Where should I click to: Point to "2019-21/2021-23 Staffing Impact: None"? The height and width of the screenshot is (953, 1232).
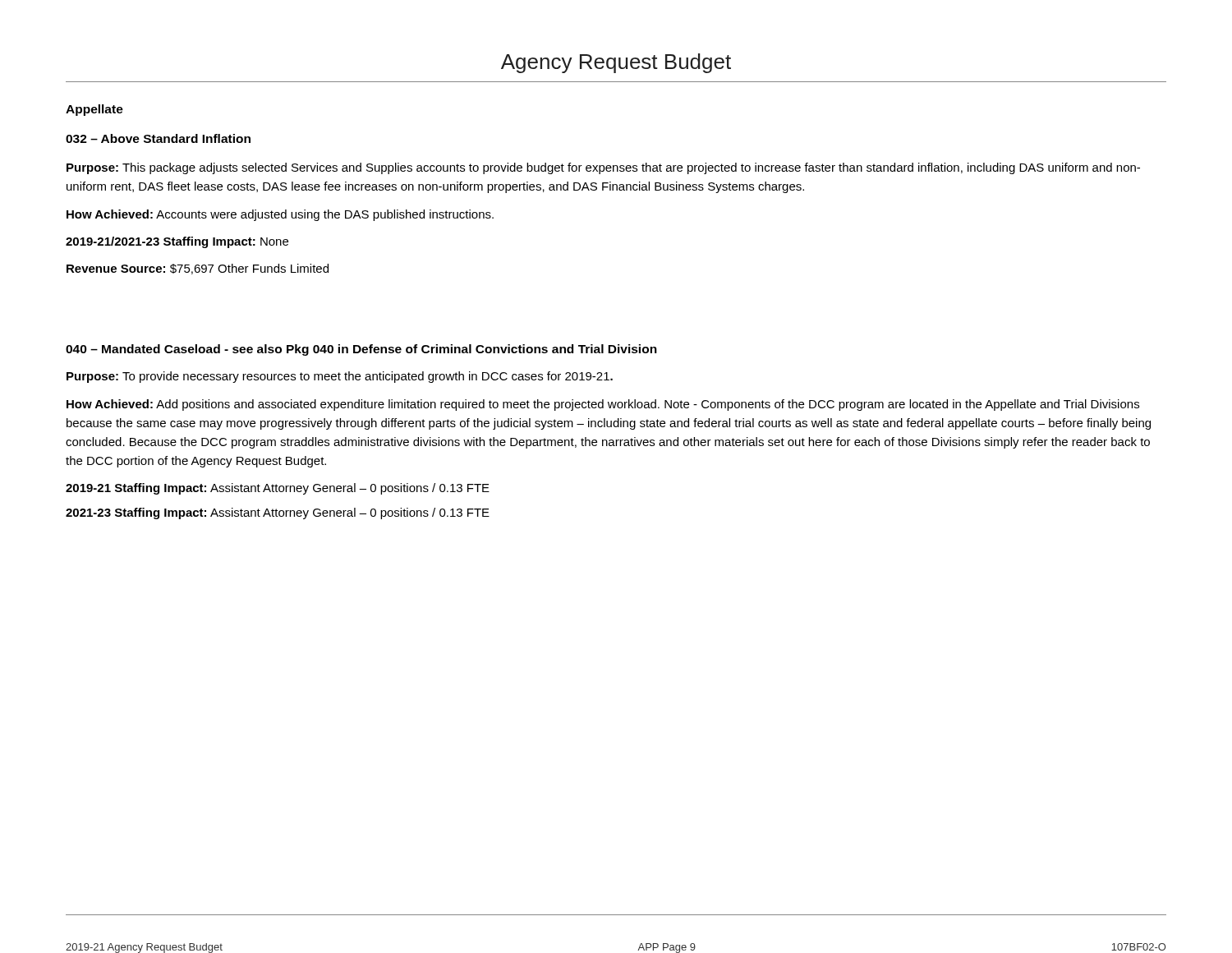point(177,241)
